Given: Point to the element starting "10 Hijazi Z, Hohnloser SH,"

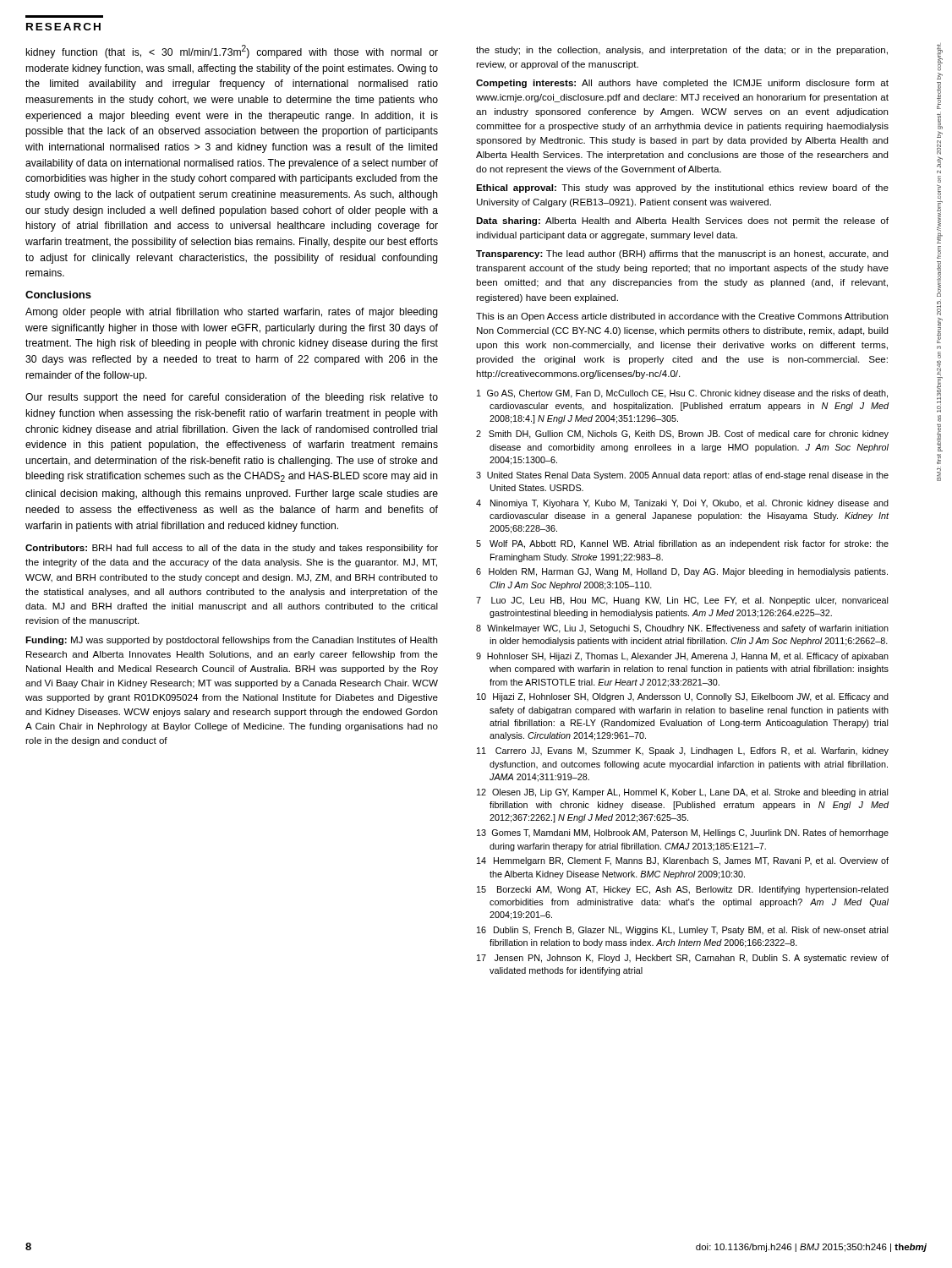Looking at the screenshot, I should point(682,716).
